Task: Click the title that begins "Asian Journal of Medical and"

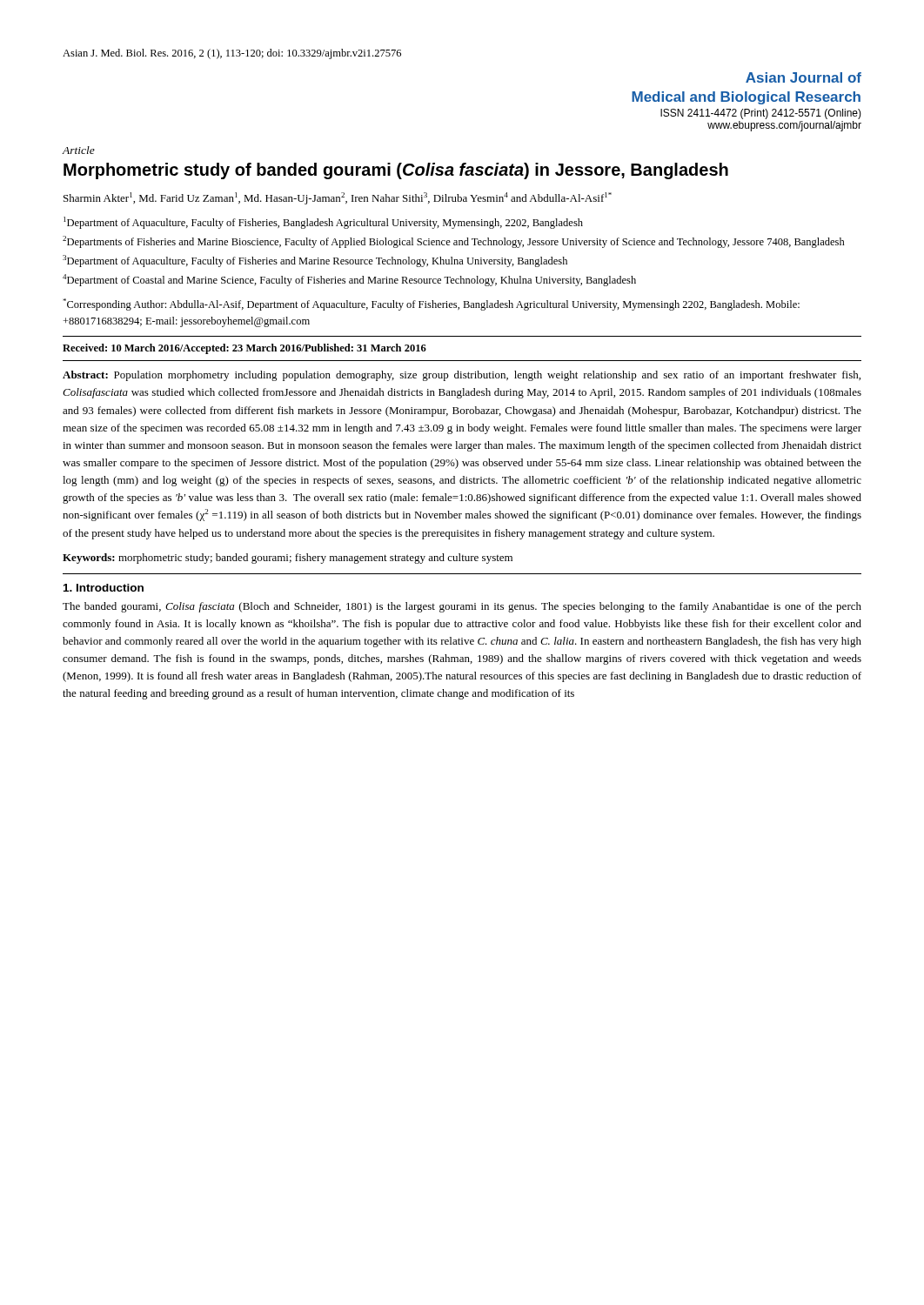Action: [803, 77]
